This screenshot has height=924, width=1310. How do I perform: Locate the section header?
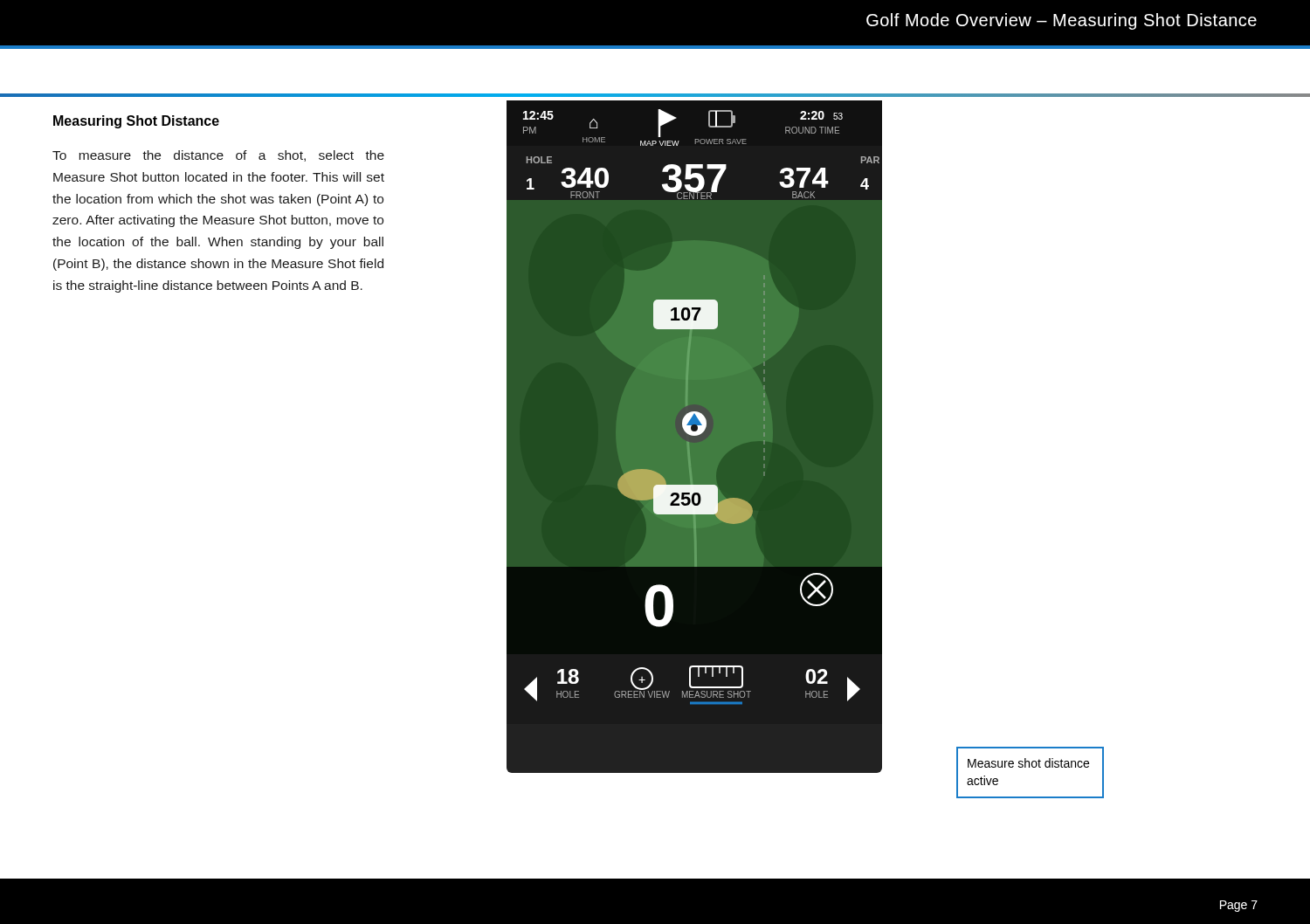(x=136, y=121)
